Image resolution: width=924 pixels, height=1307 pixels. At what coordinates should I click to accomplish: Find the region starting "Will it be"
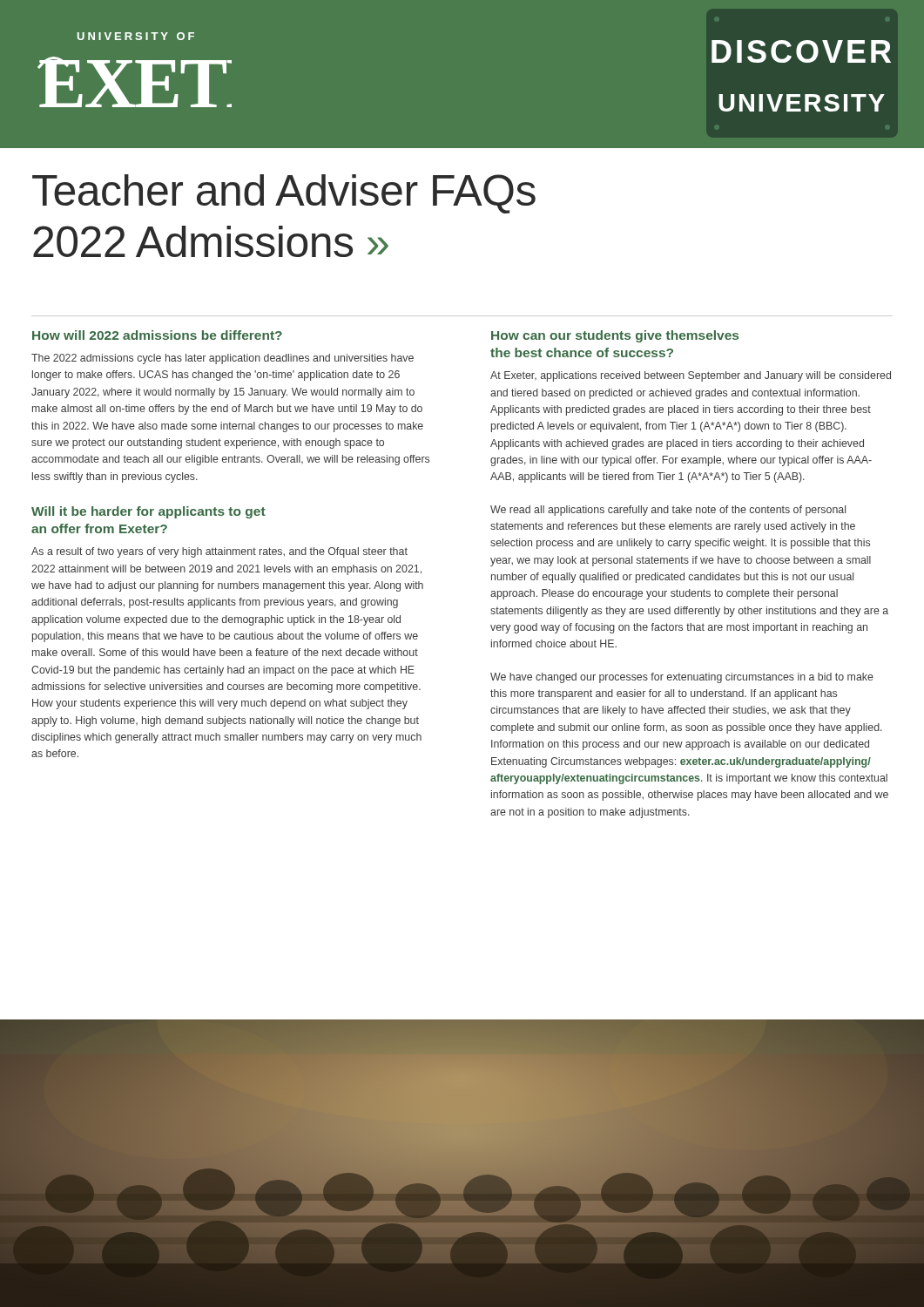pyautogui.click(x=233, y=520)
